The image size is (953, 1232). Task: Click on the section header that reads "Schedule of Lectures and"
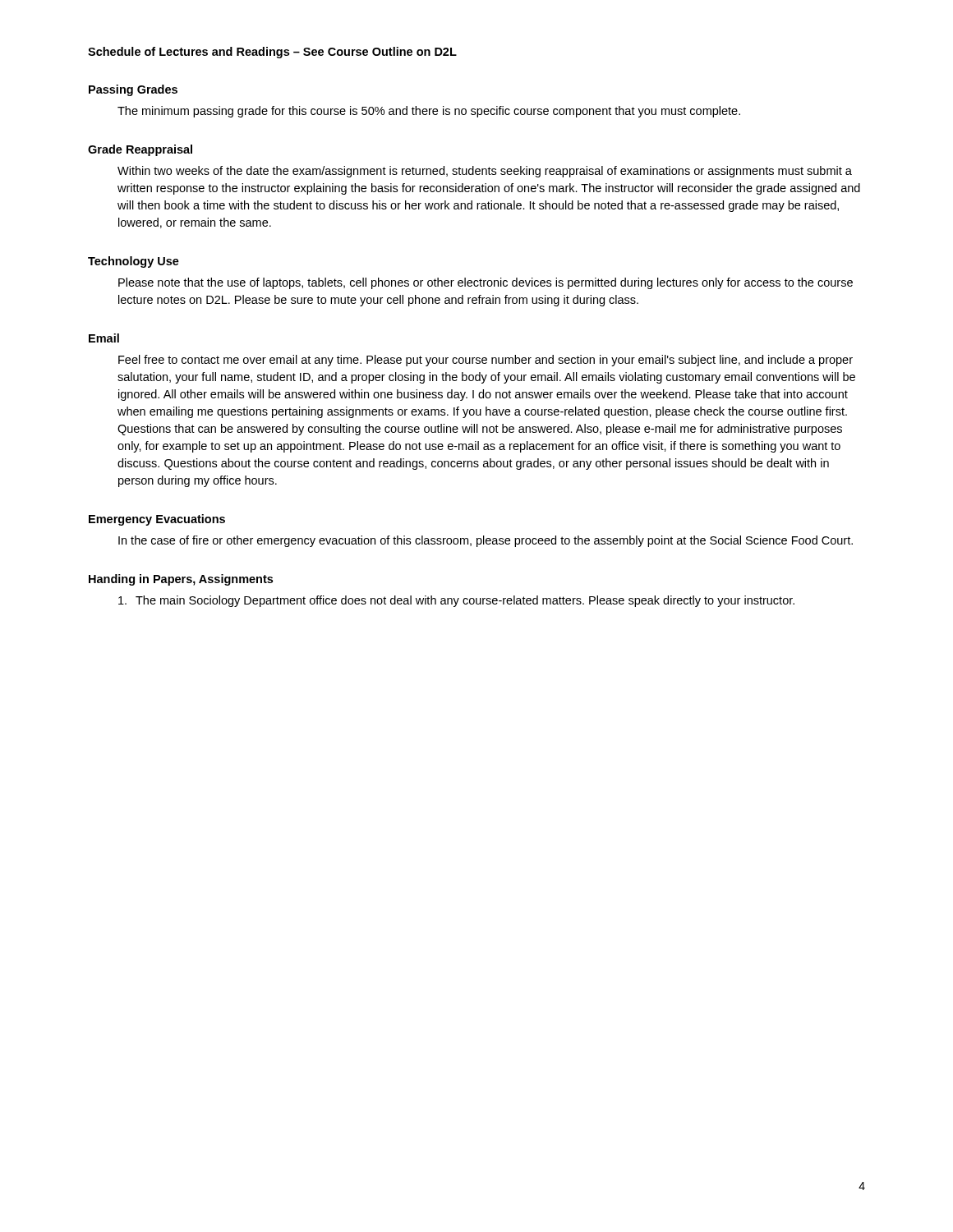click(272, 52)
